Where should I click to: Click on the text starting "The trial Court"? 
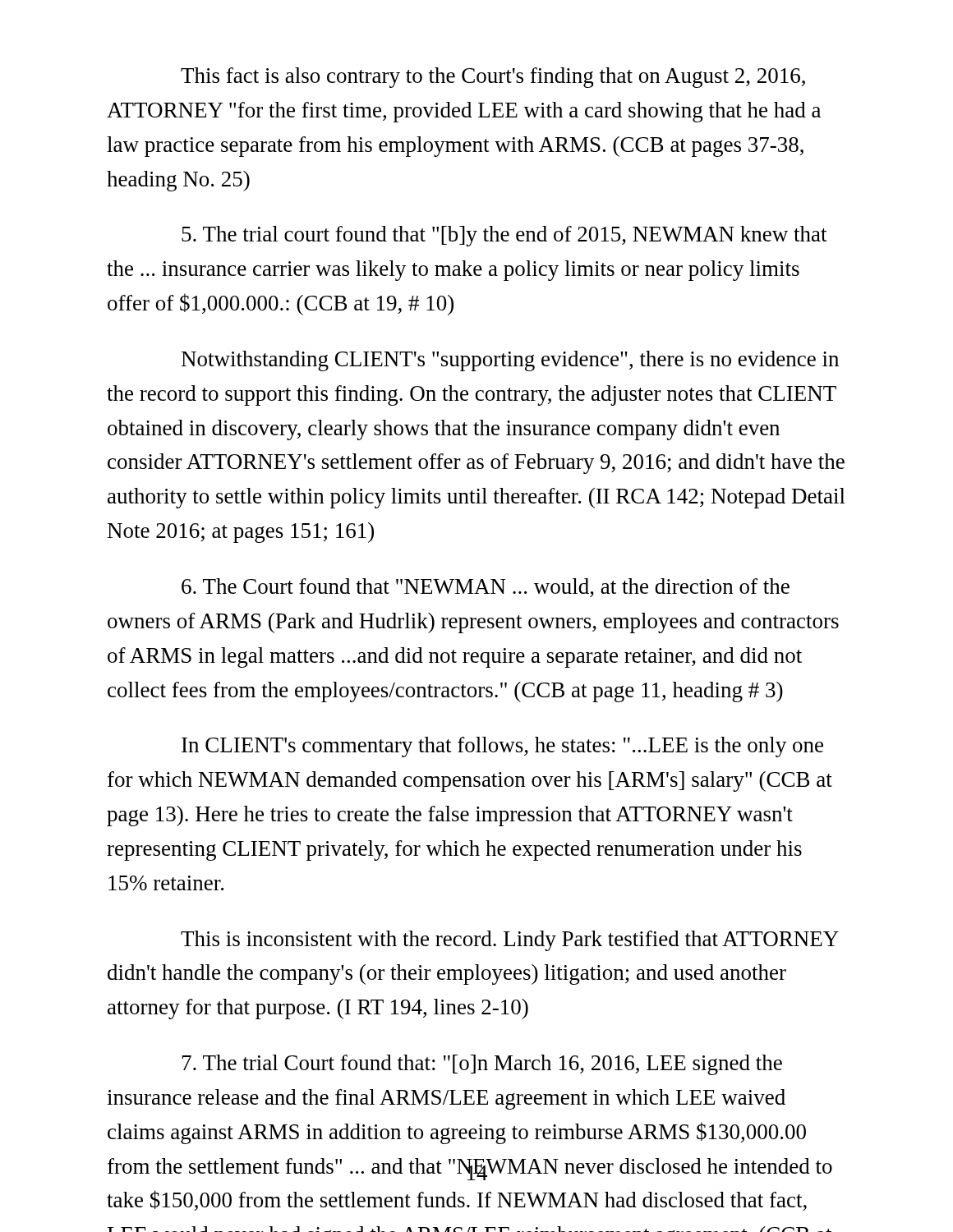coord(476,1139)
